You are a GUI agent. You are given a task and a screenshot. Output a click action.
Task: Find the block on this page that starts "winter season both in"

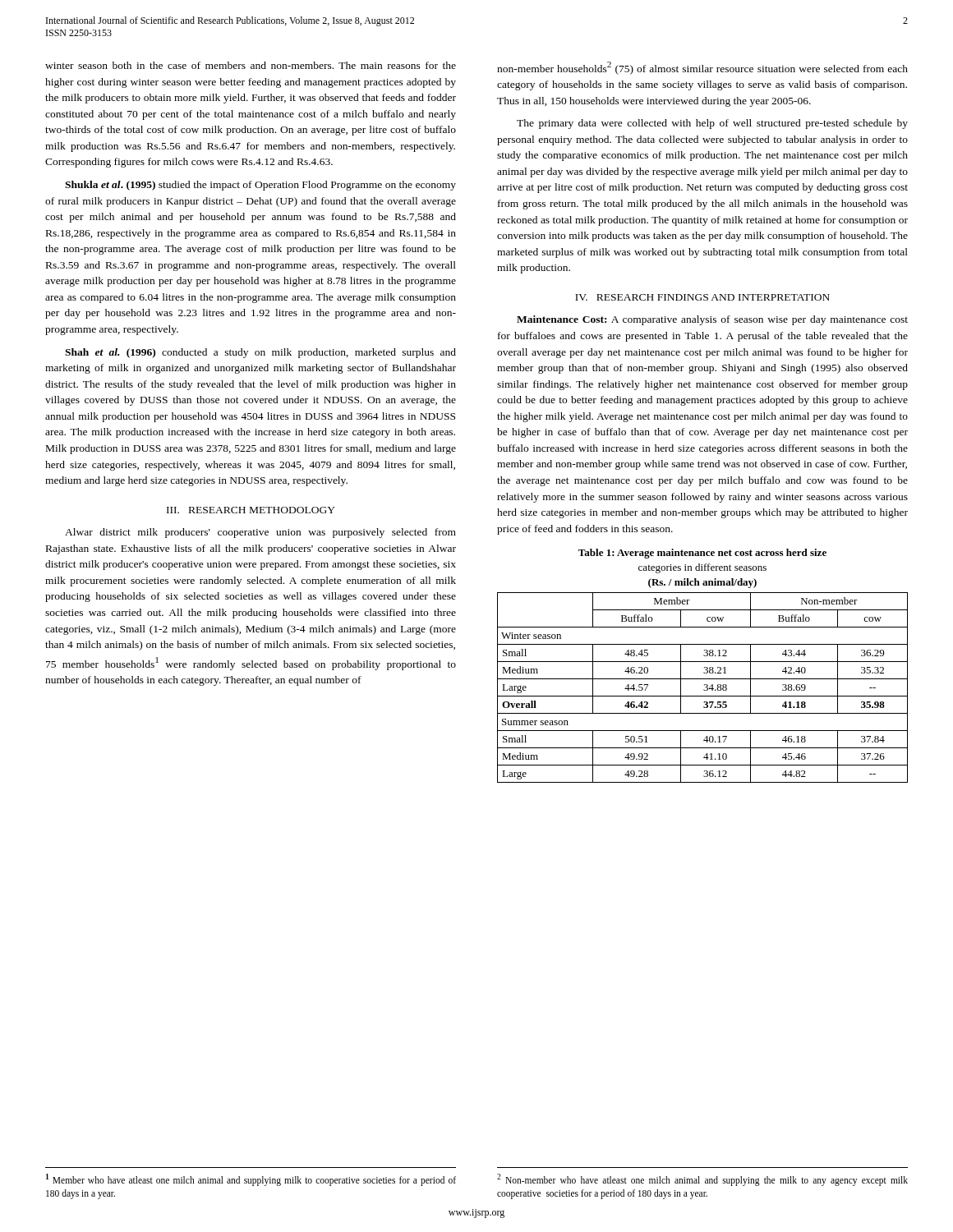pyautogui.click(x=251, y=114)
